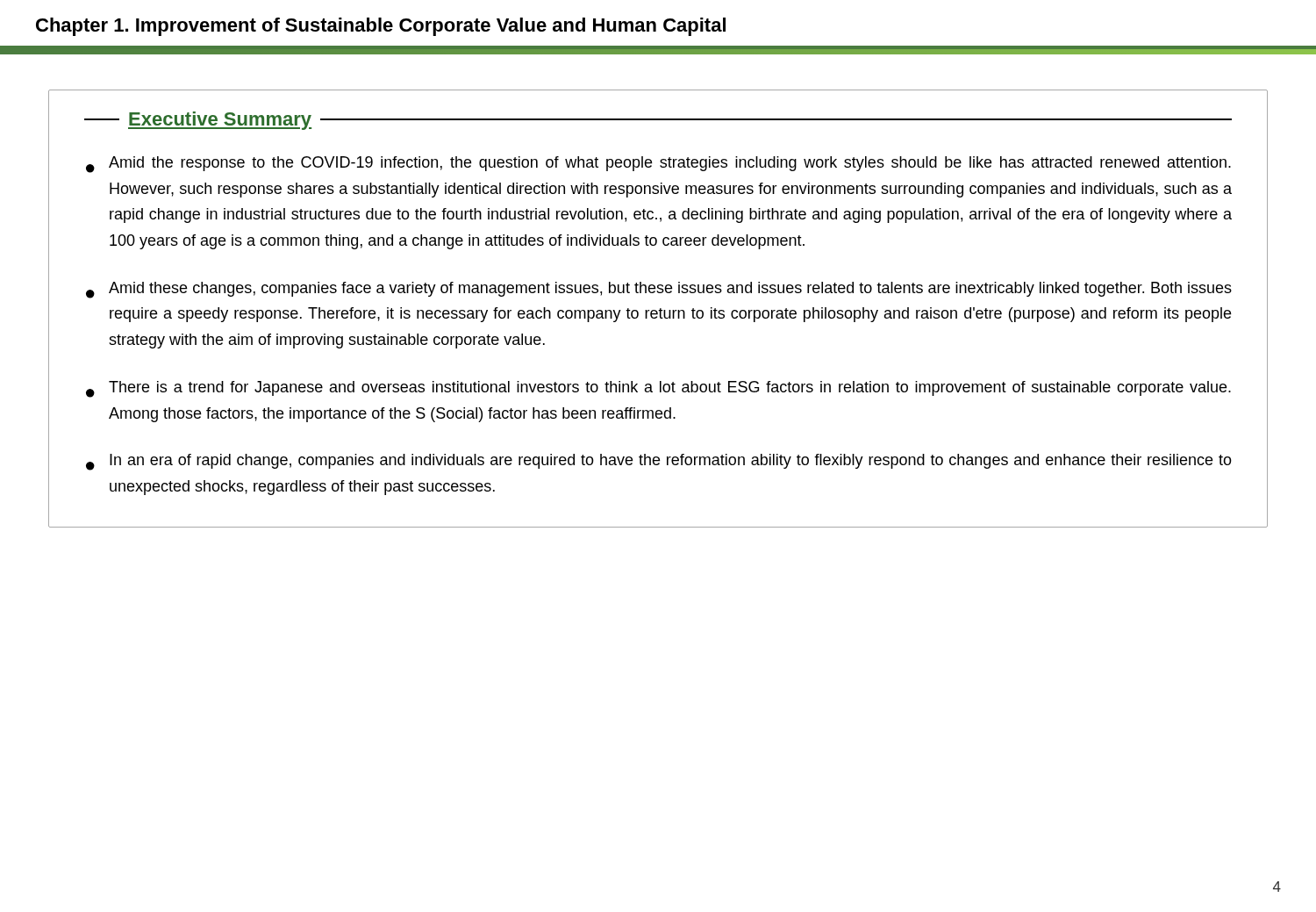
Task: Click on the list item that says "● Amid the response to"
Action: 658,202
